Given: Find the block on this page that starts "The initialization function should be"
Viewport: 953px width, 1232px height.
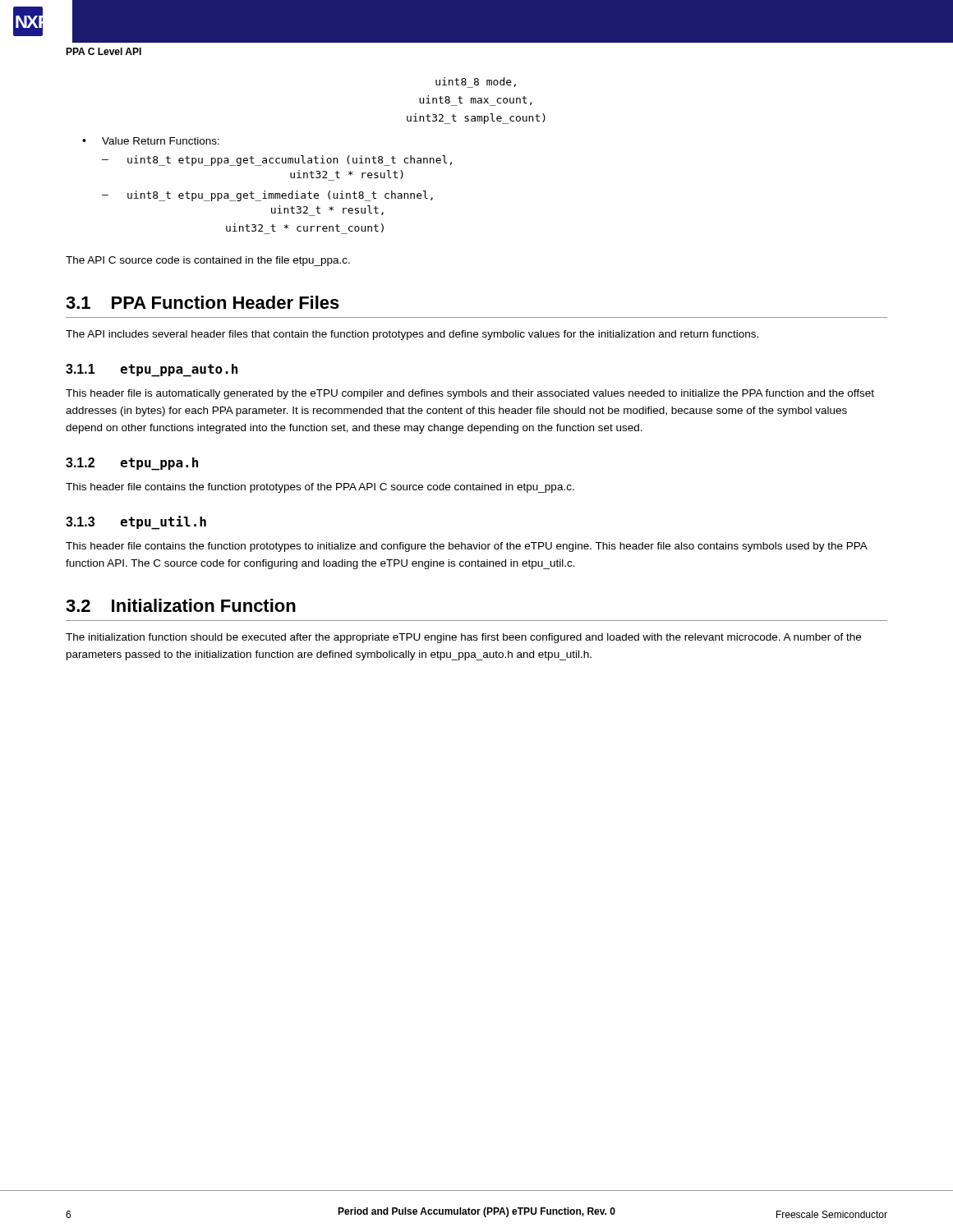Looking at the screenshot, I should 464,645.
